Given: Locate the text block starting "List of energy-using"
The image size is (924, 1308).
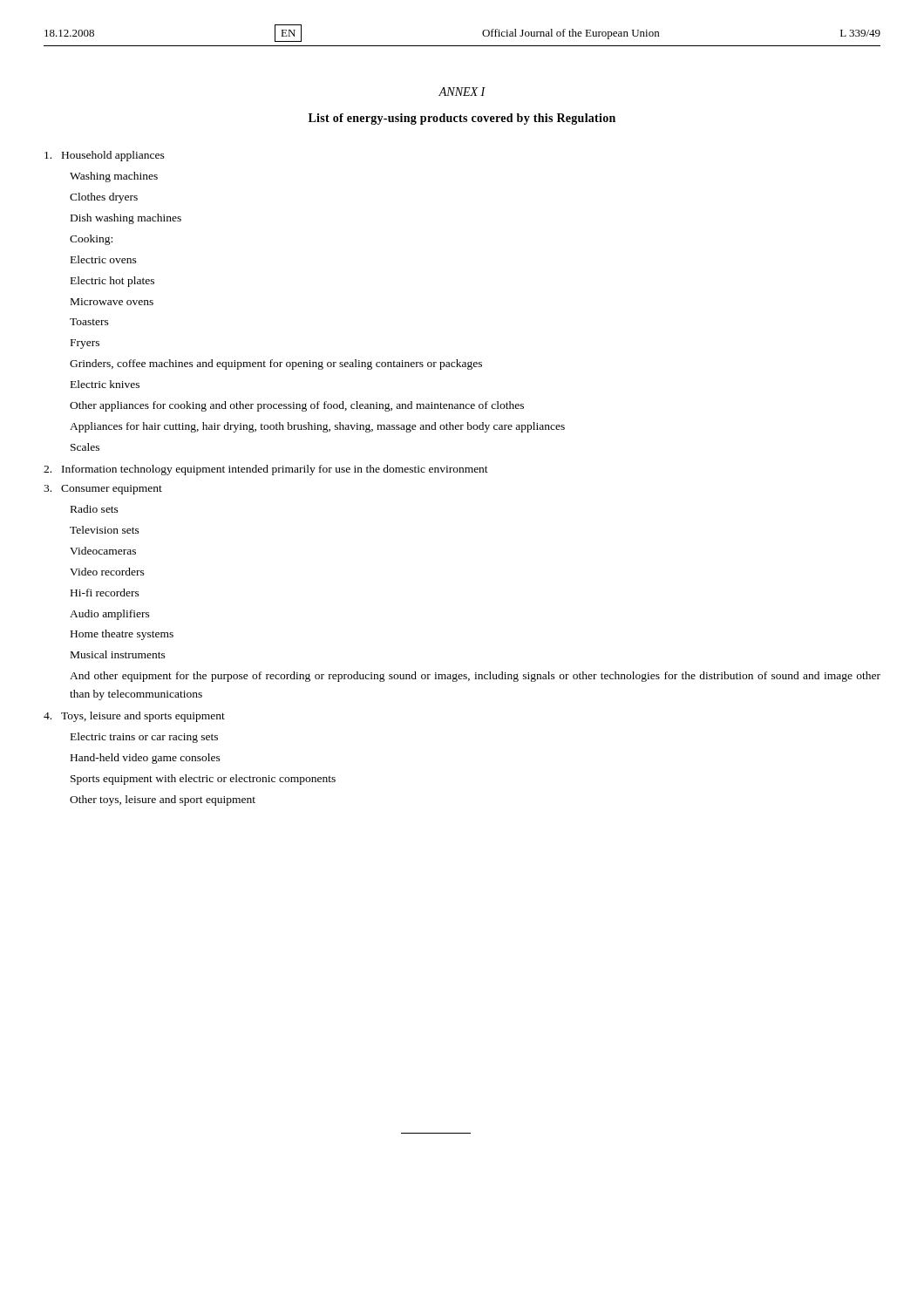Looking at the screenshot, I should 462,118.
